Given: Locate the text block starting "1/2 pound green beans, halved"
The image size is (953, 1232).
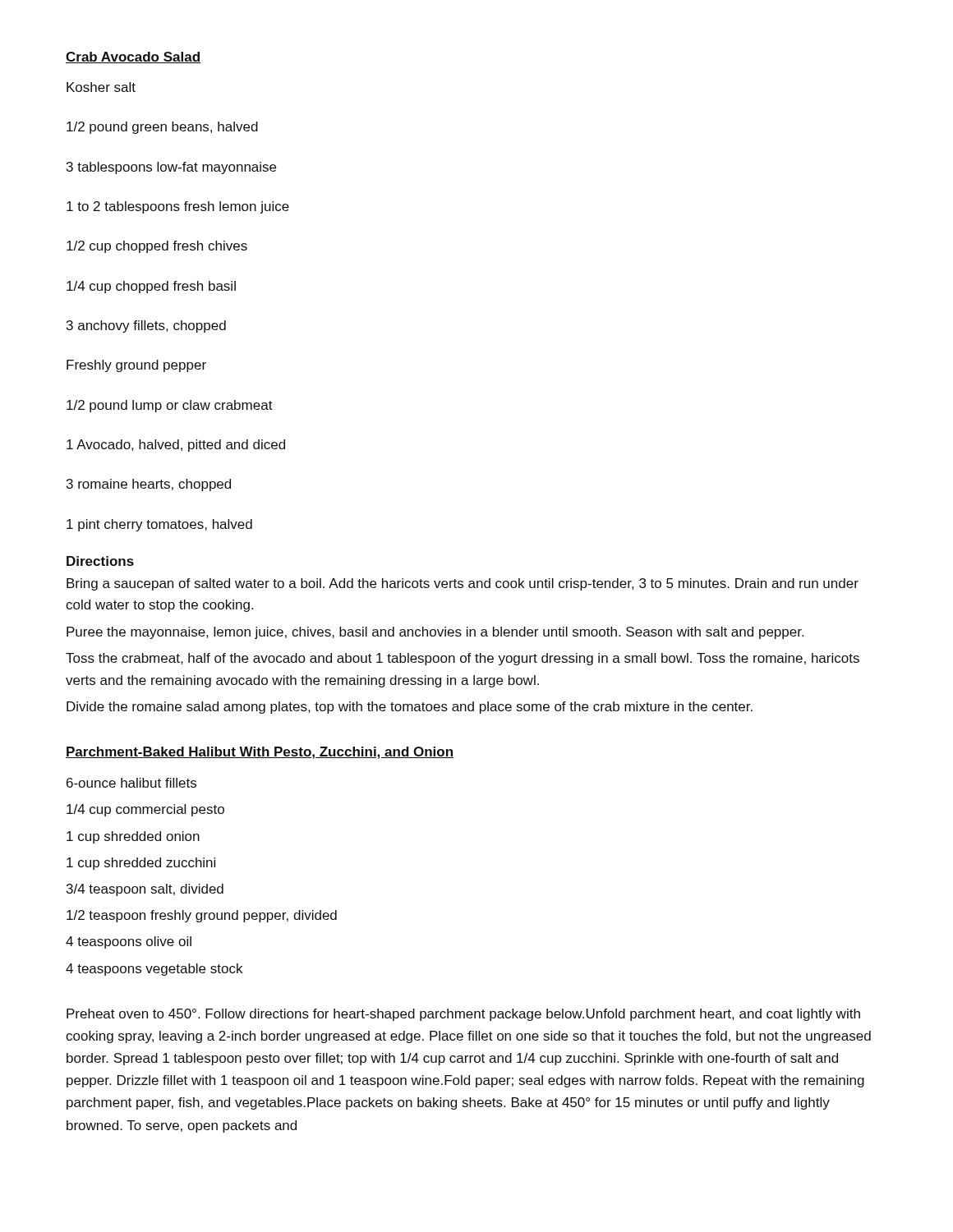Looking at the screenshot, I should click(x=162, y=128).
